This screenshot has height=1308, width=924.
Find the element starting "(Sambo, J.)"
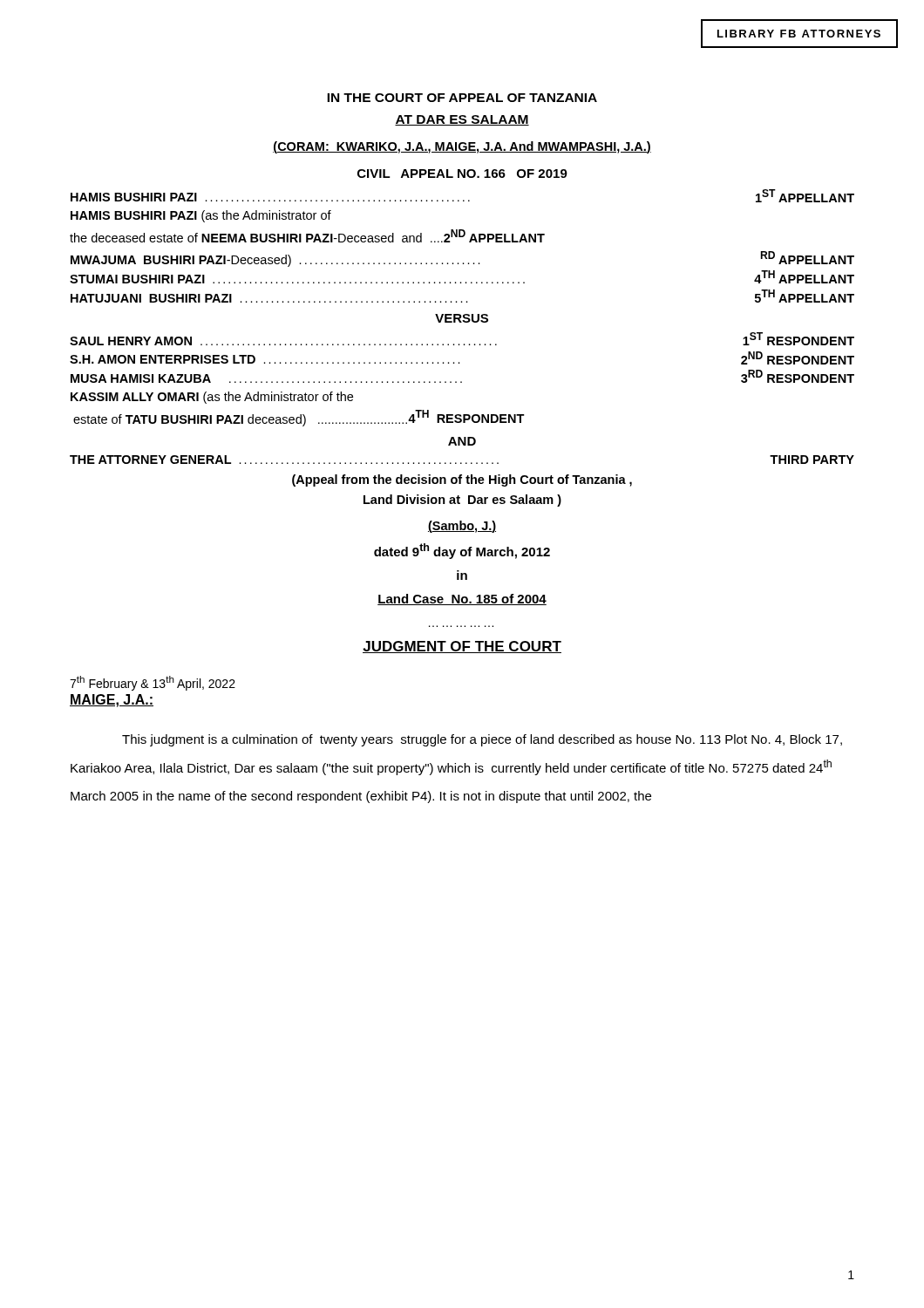point(462,526)
